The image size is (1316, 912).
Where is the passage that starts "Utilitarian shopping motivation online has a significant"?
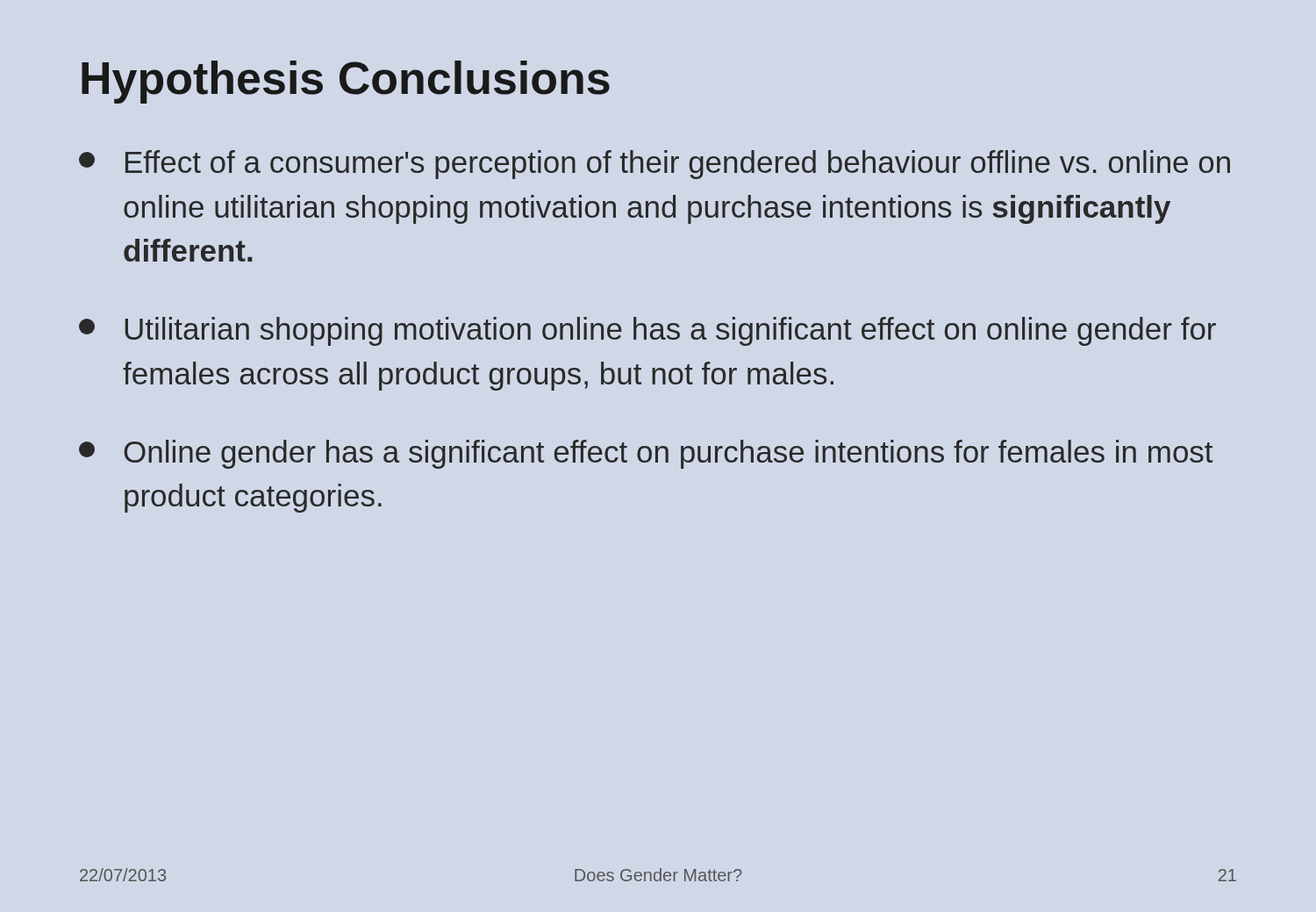pyautogui.click(x=658, y=352)
